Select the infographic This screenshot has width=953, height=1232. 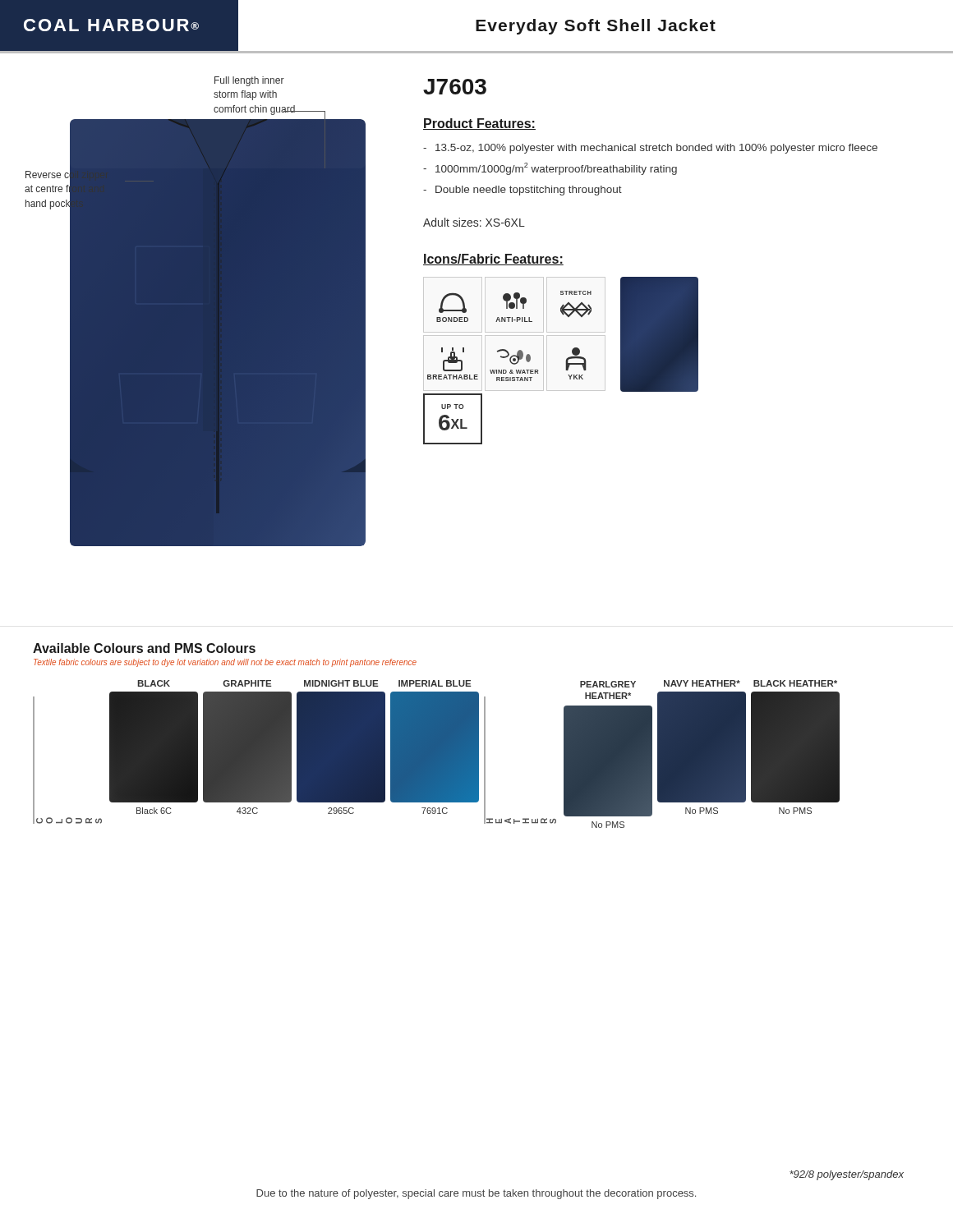pos(672,361)
